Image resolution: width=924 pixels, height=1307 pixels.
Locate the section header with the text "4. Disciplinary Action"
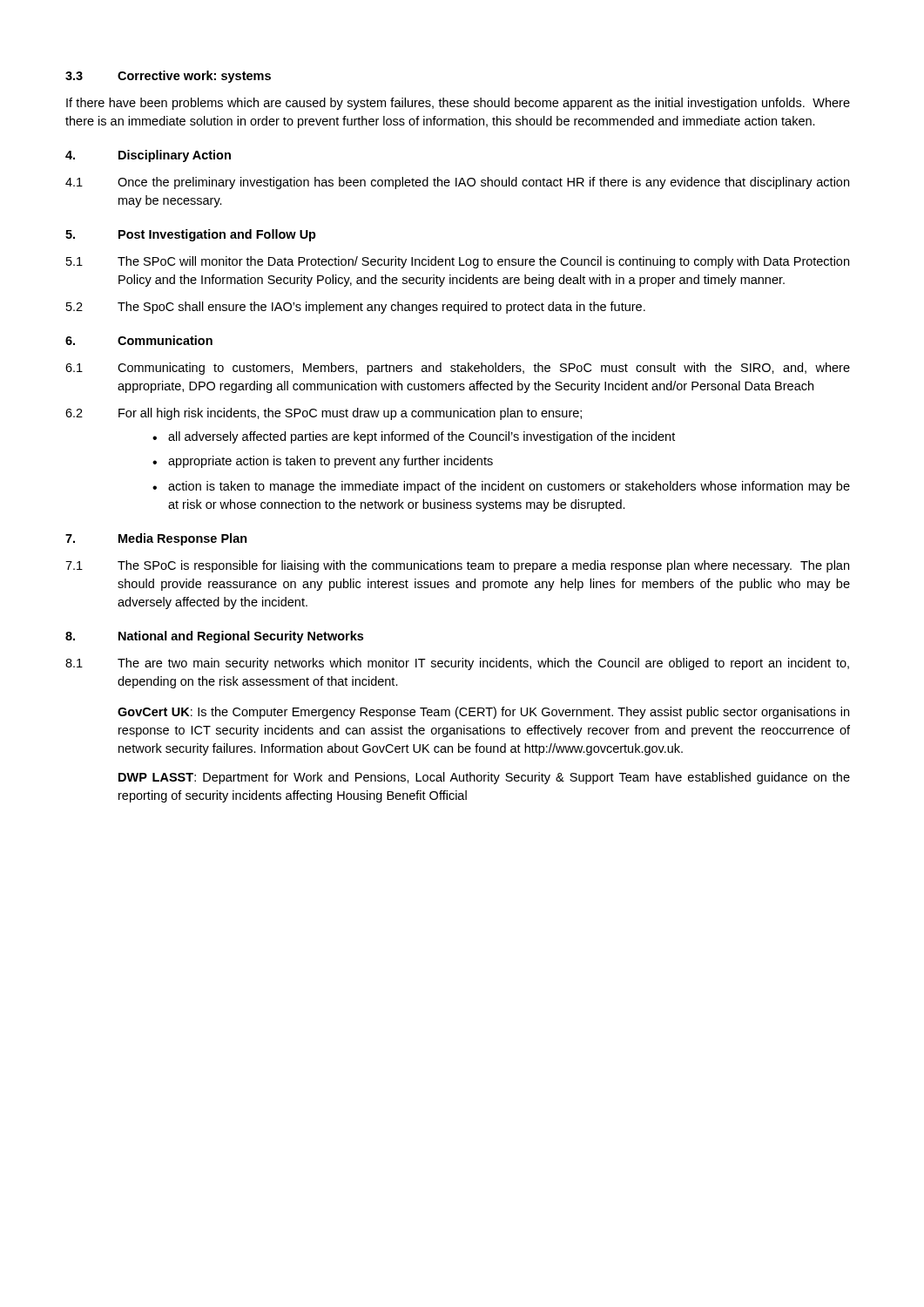click(148, 156)
